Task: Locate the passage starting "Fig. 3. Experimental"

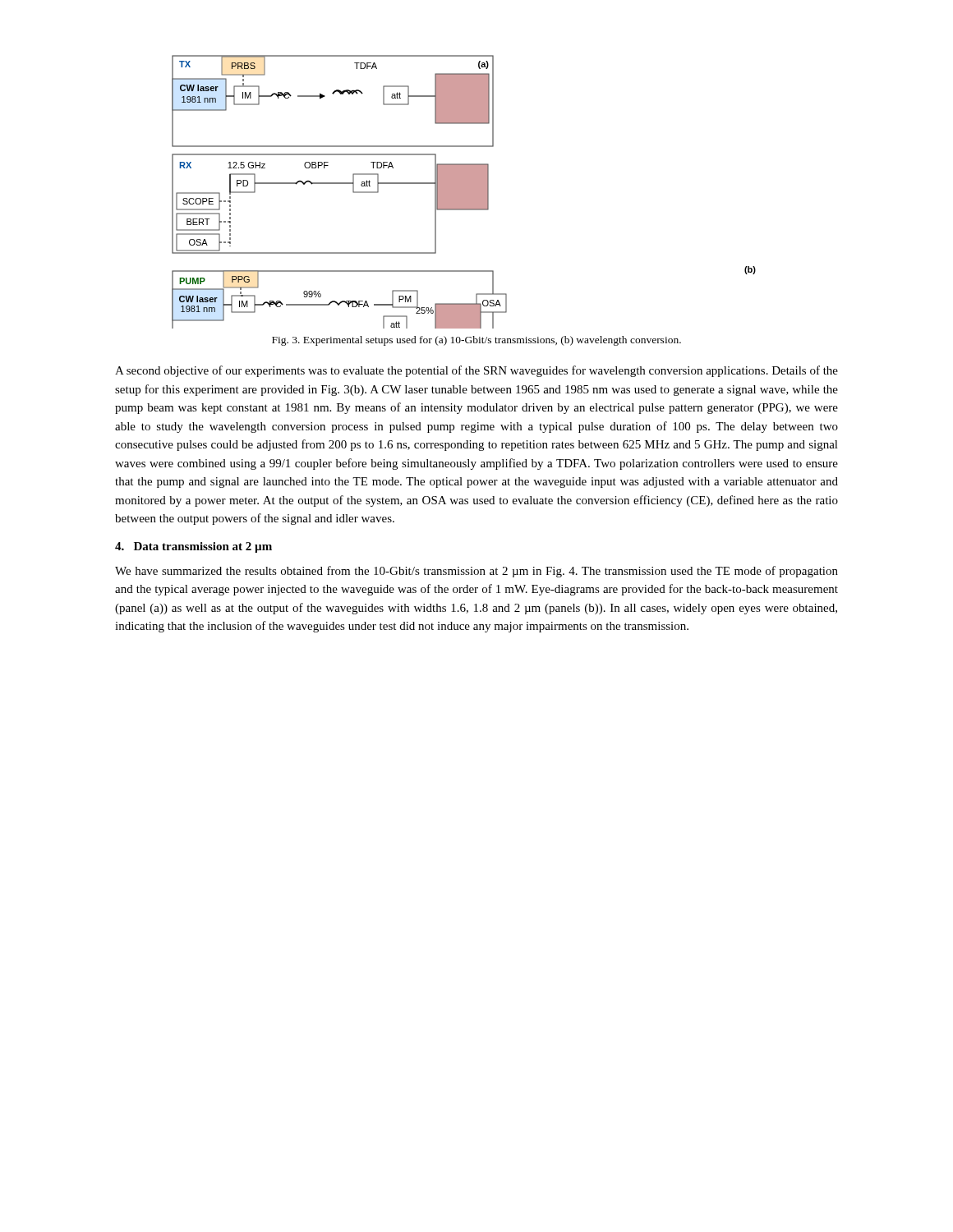Action: 476,340
